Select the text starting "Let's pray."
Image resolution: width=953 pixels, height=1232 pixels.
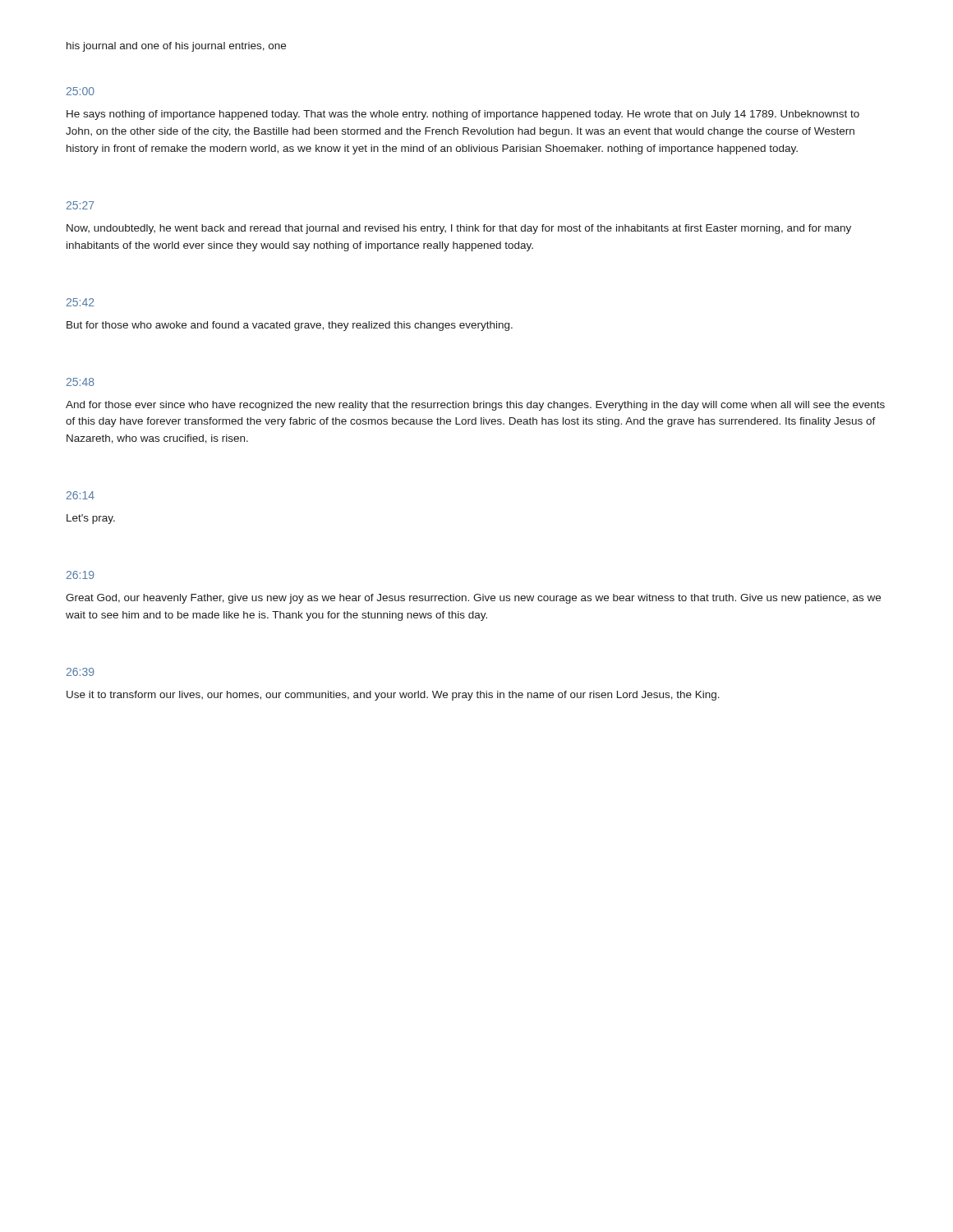point(91,519)
